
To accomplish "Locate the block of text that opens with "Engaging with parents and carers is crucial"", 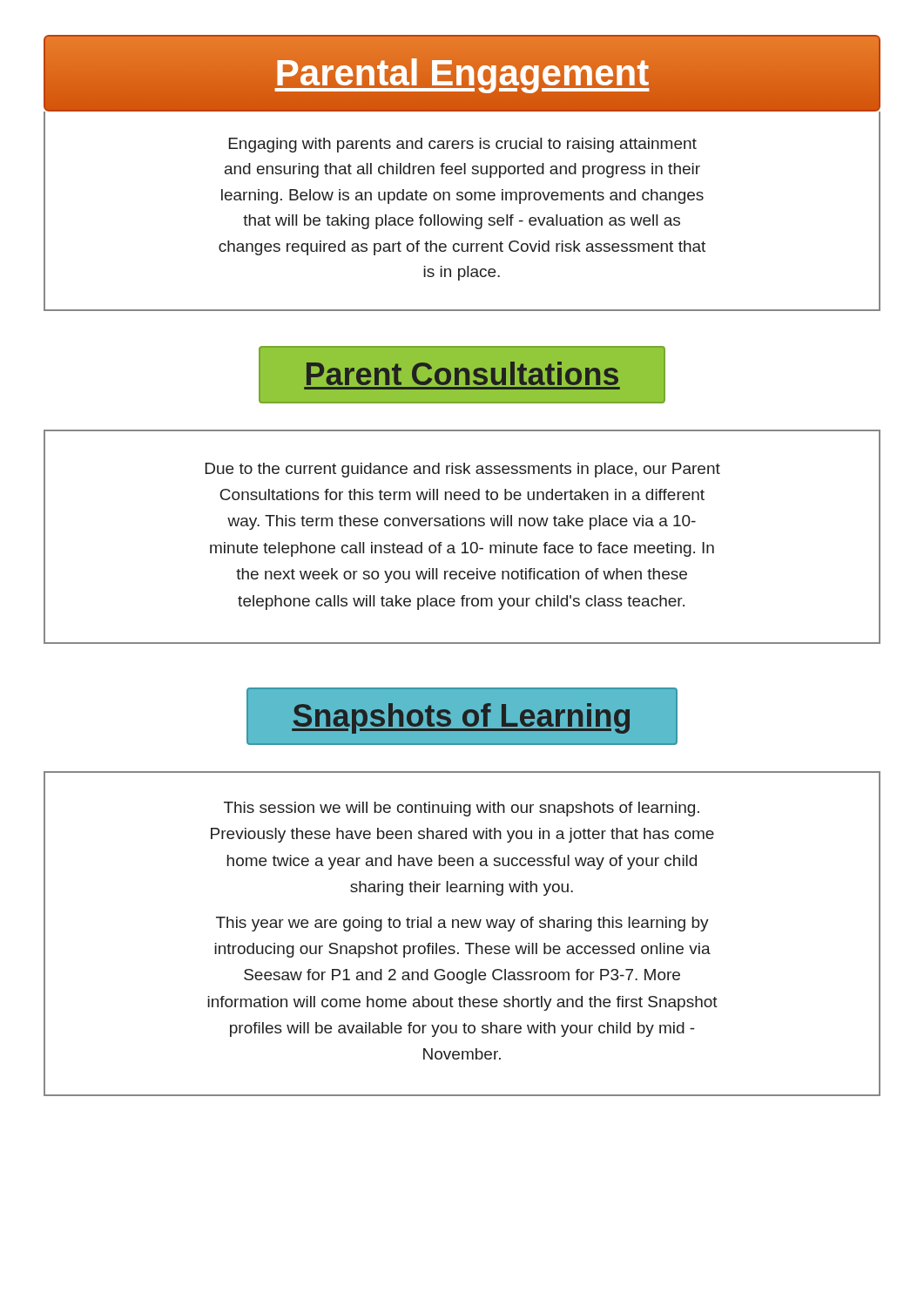I will click(462, 208).
